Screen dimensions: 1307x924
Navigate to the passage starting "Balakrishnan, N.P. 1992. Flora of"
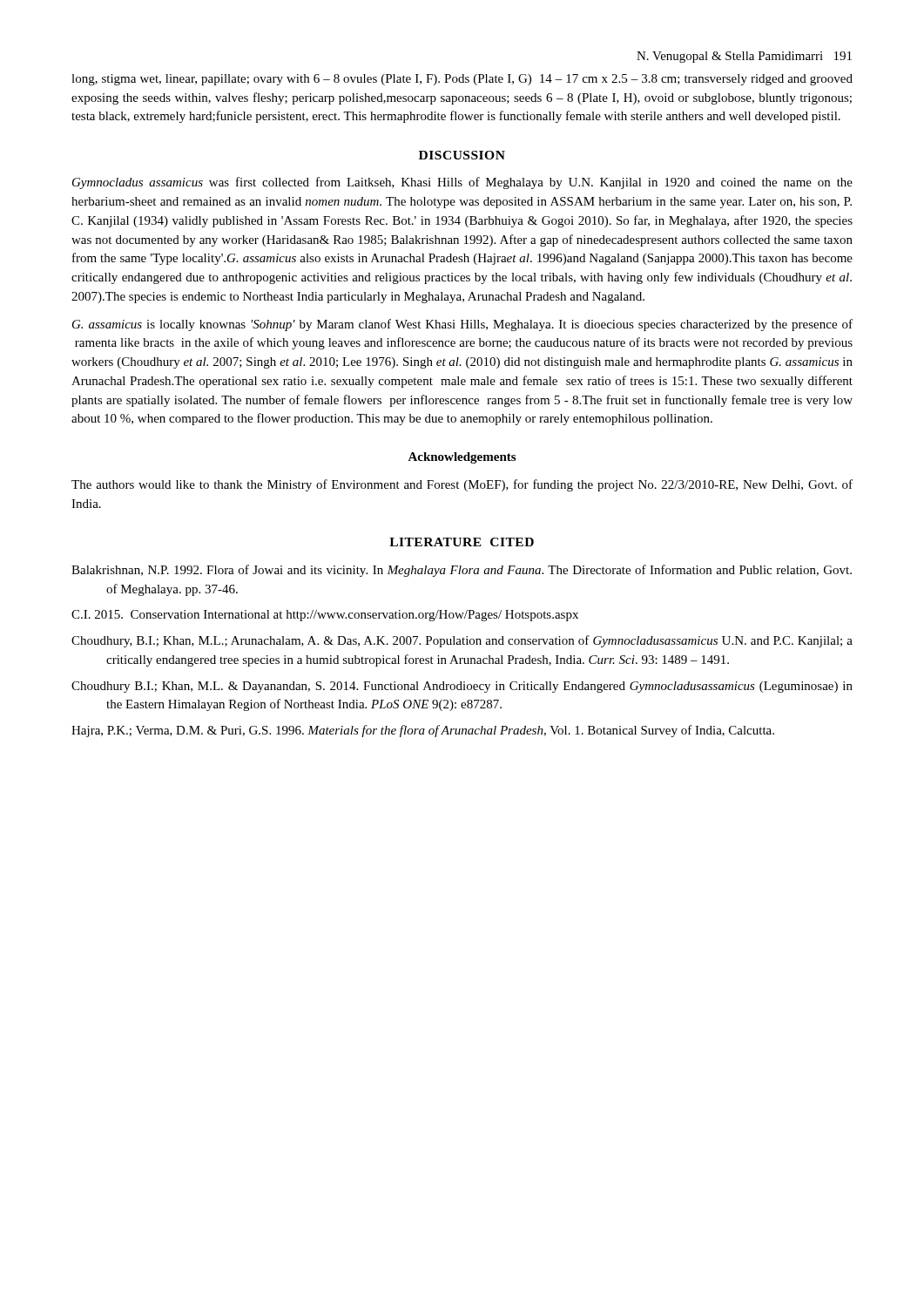(x=462, y=579)
